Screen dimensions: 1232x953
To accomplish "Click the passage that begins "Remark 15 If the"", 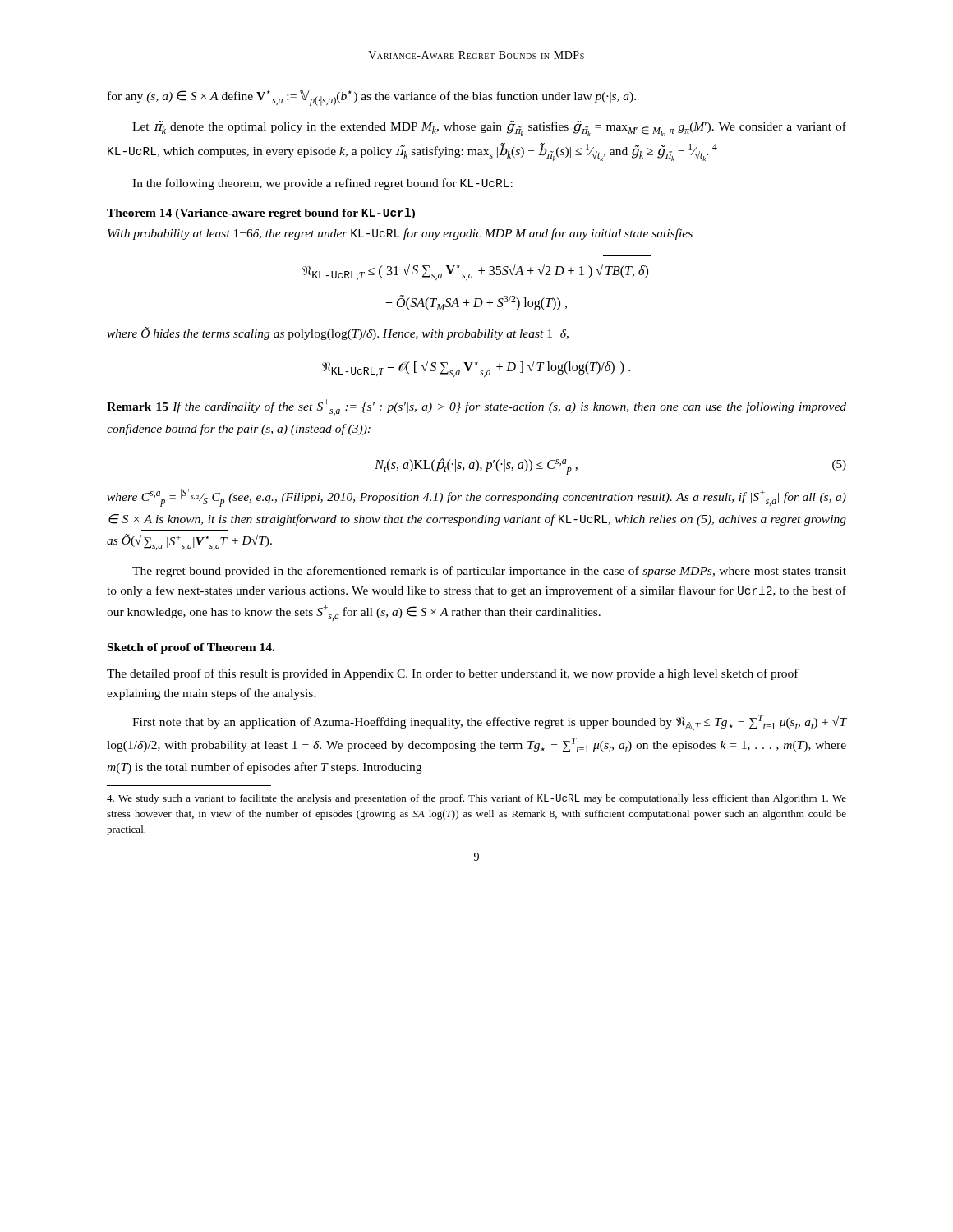I will (x=476, y=417).
